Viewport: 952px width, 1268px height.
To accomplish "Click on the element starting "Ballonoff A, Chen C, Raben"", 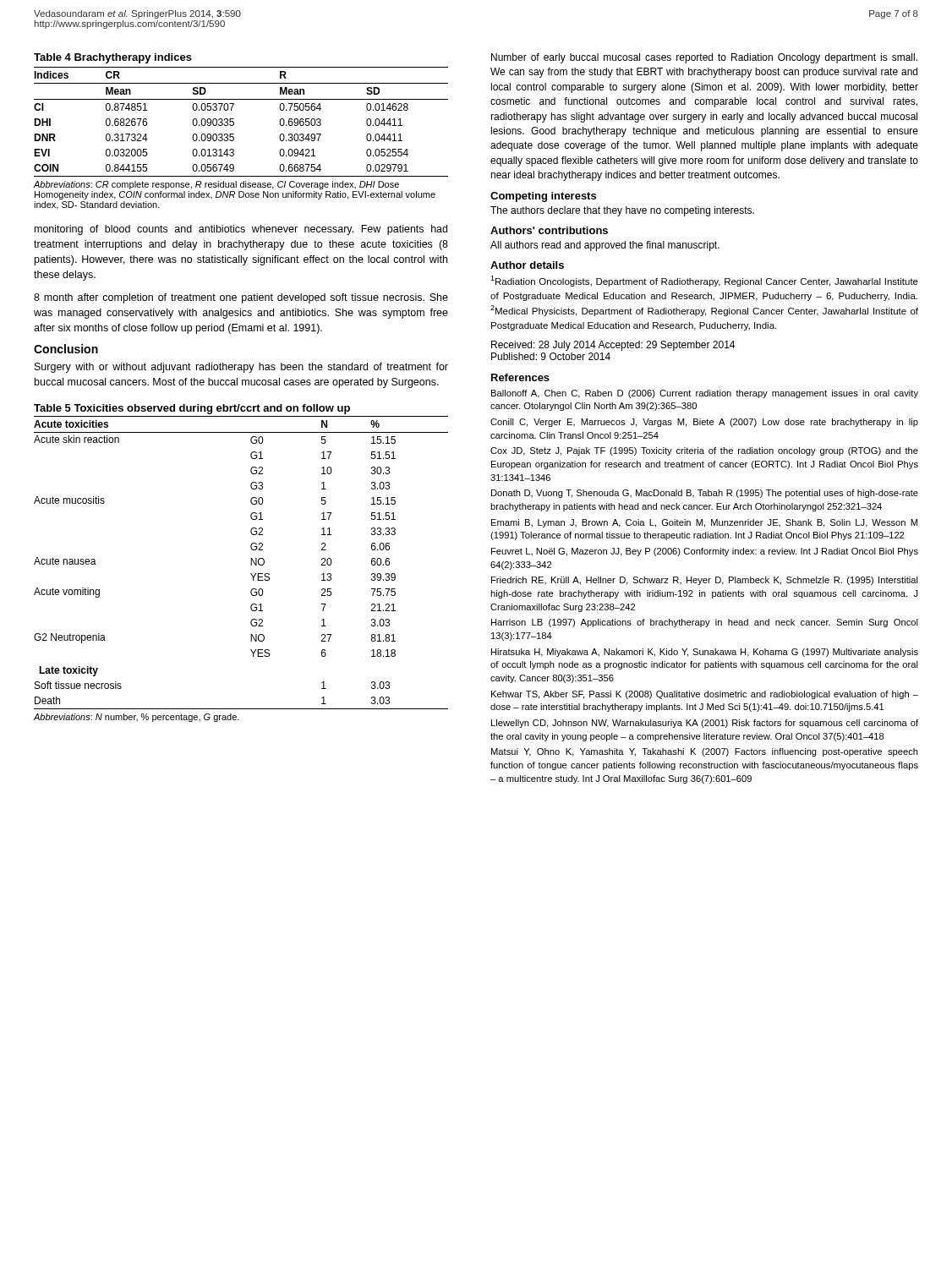I will (704, 586).
